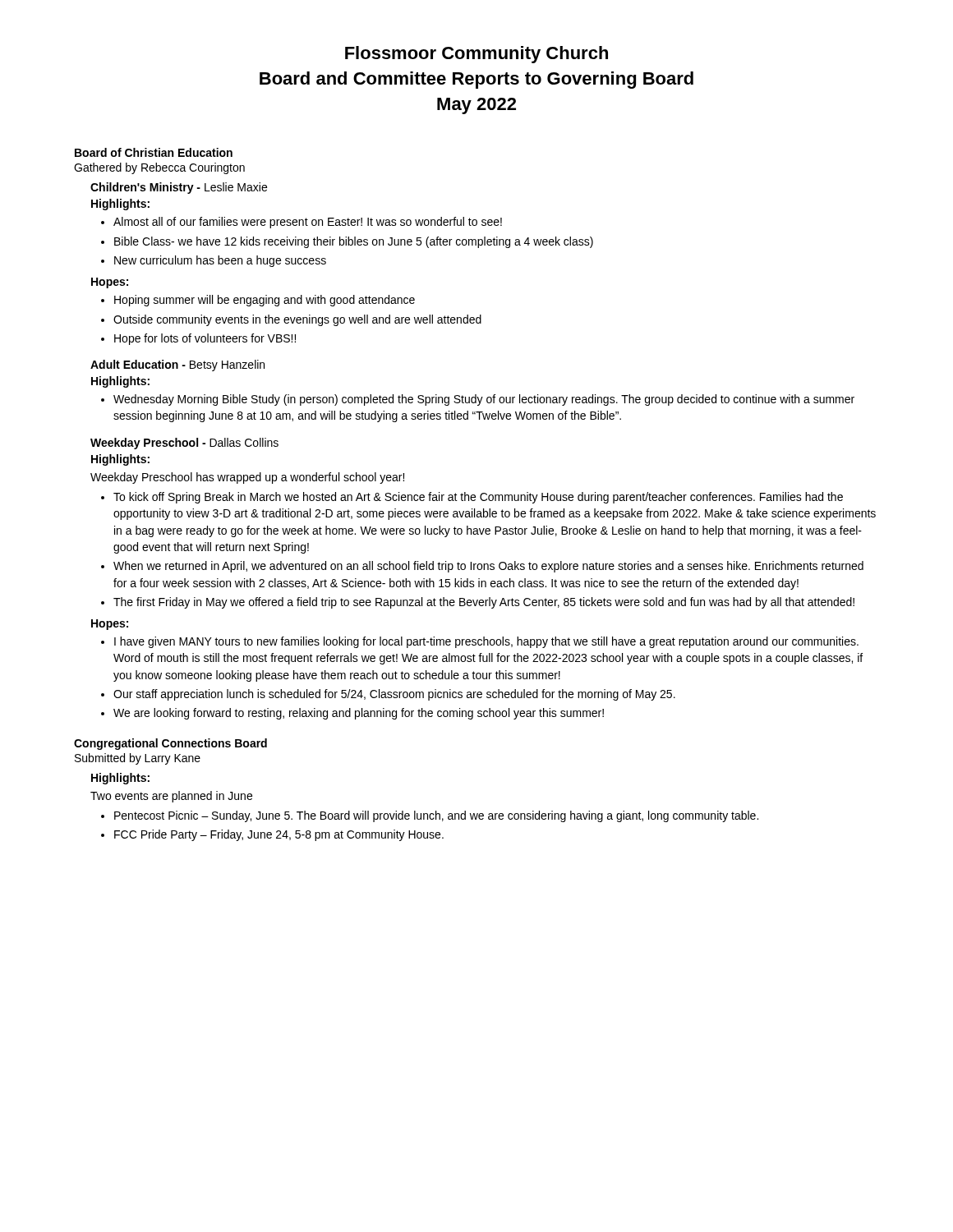Click the passage that begins "Almost all of our families"
Image resolution: width=953 pixels, height=1232 pixels.
[308, 222]
